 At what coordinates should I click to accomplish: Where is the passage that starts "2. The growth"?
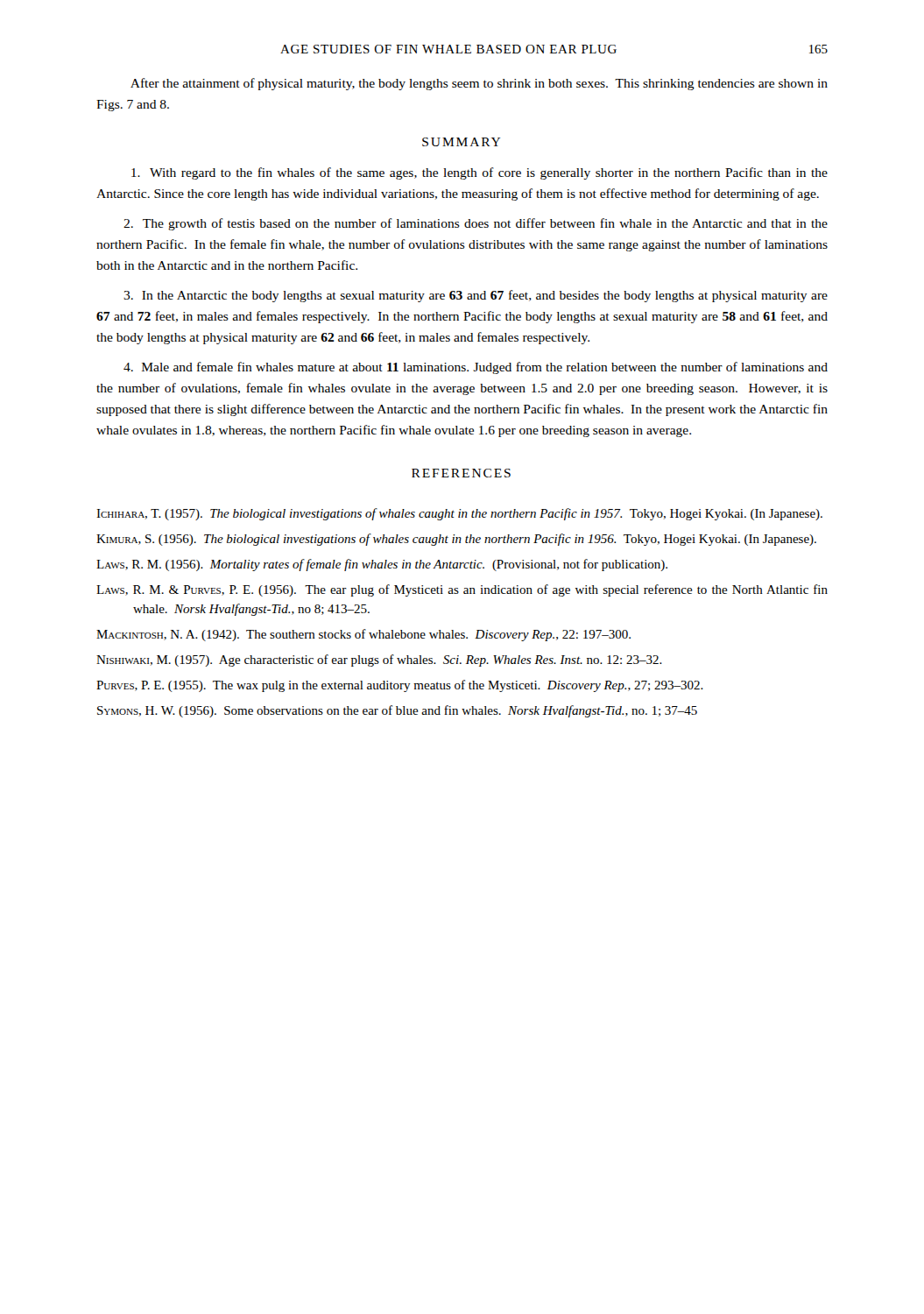coord(462,244)
